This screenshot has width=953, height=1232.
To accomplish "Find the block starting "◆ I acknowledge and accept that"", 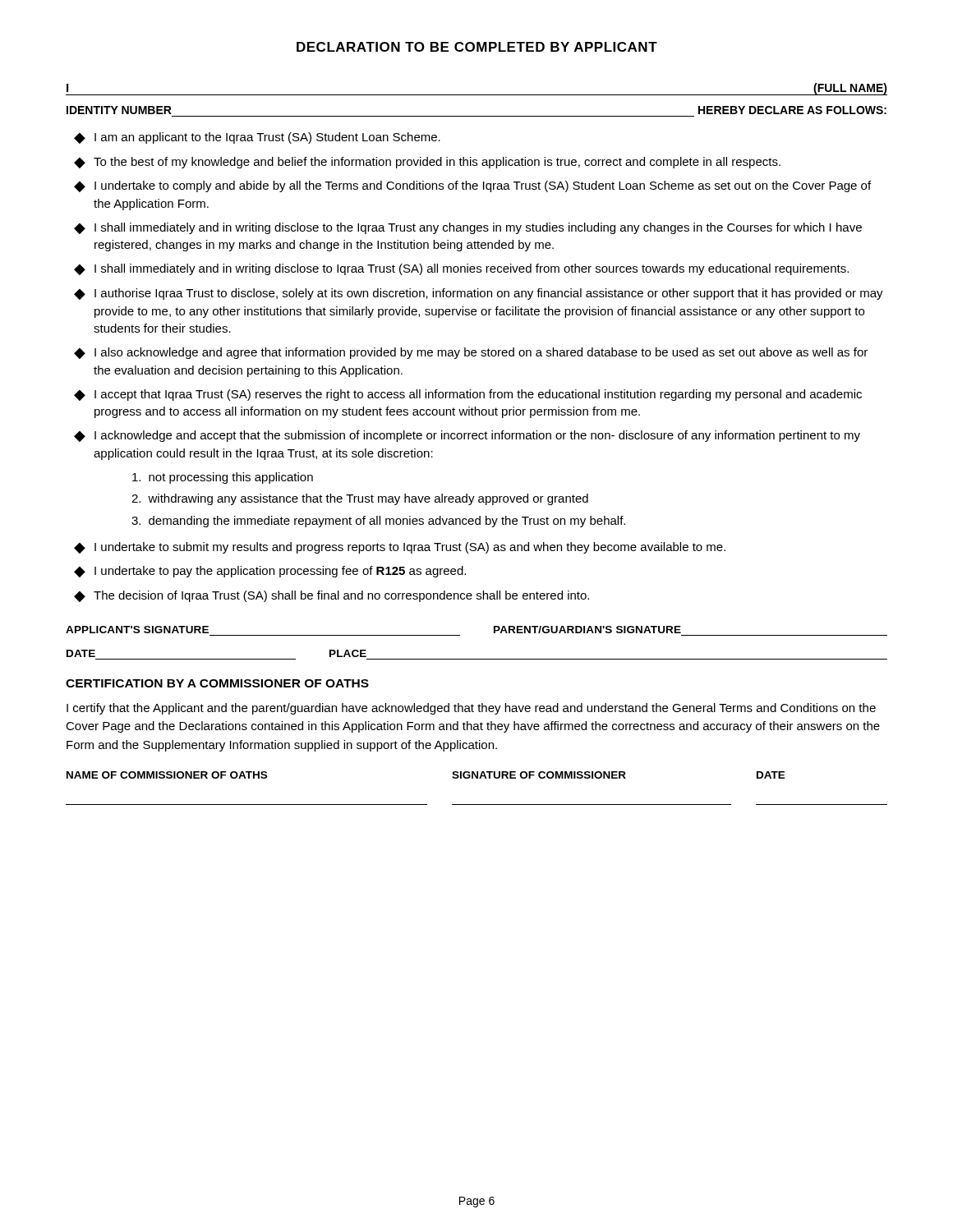I will click(x=481, y=444).
